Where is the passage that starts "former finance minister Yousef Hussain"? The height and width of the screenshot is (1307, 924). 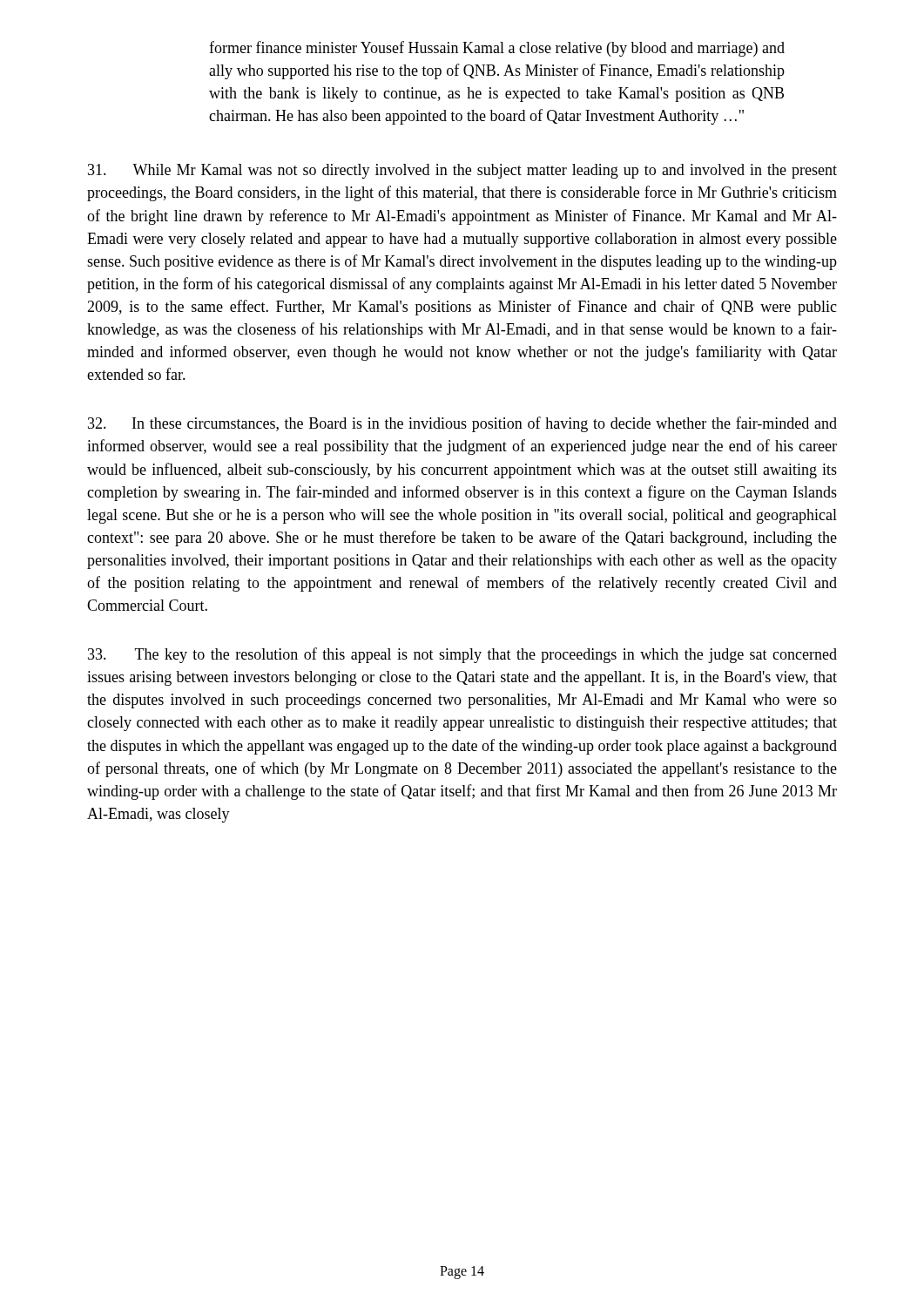(x=497, y=82)
